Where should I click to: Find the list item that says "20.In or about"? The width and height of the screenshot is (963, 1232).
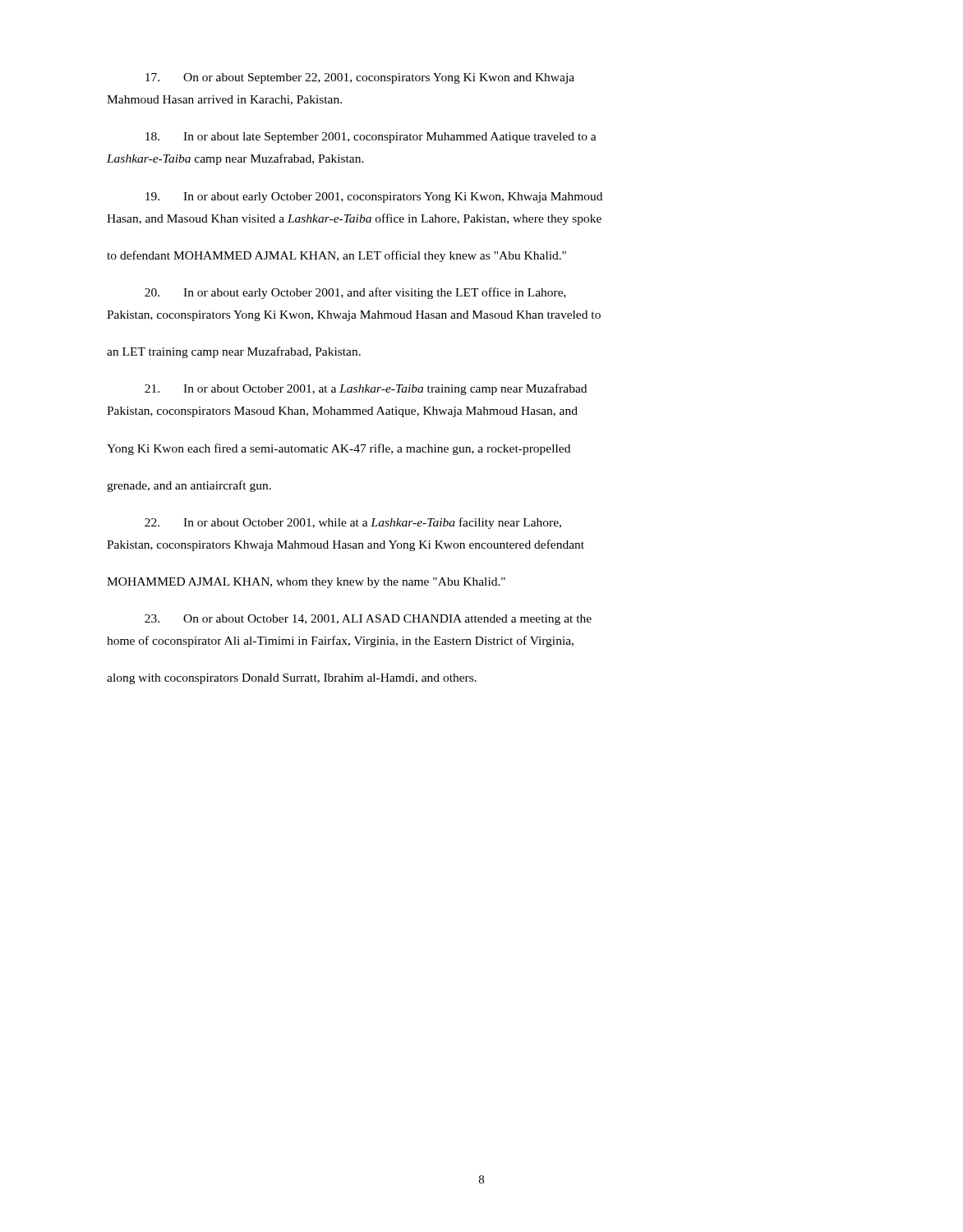[490, 322]
